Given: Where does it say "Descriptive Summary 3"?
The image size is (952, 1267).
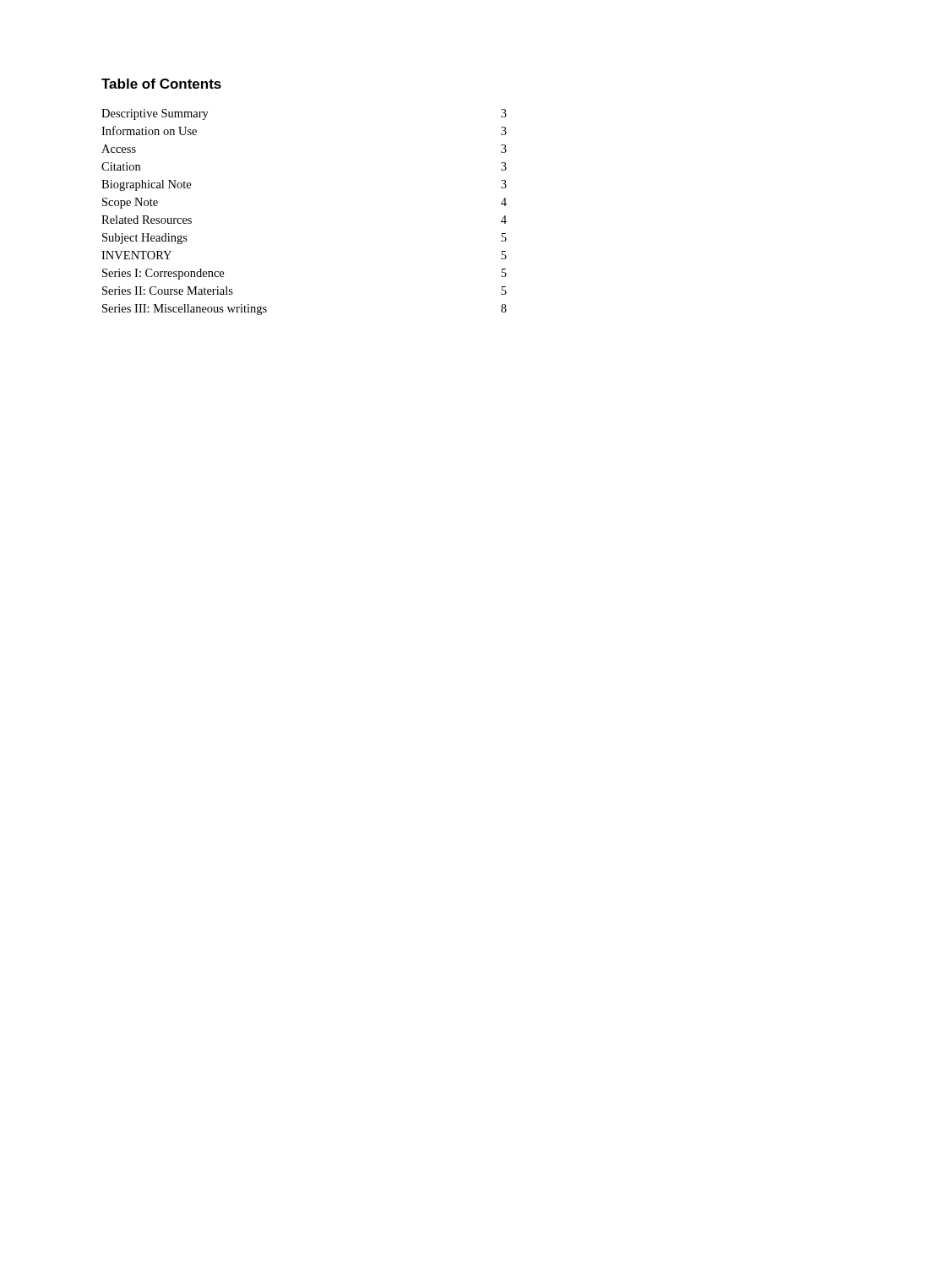Looking at the screenshot, I should [155, 114].
